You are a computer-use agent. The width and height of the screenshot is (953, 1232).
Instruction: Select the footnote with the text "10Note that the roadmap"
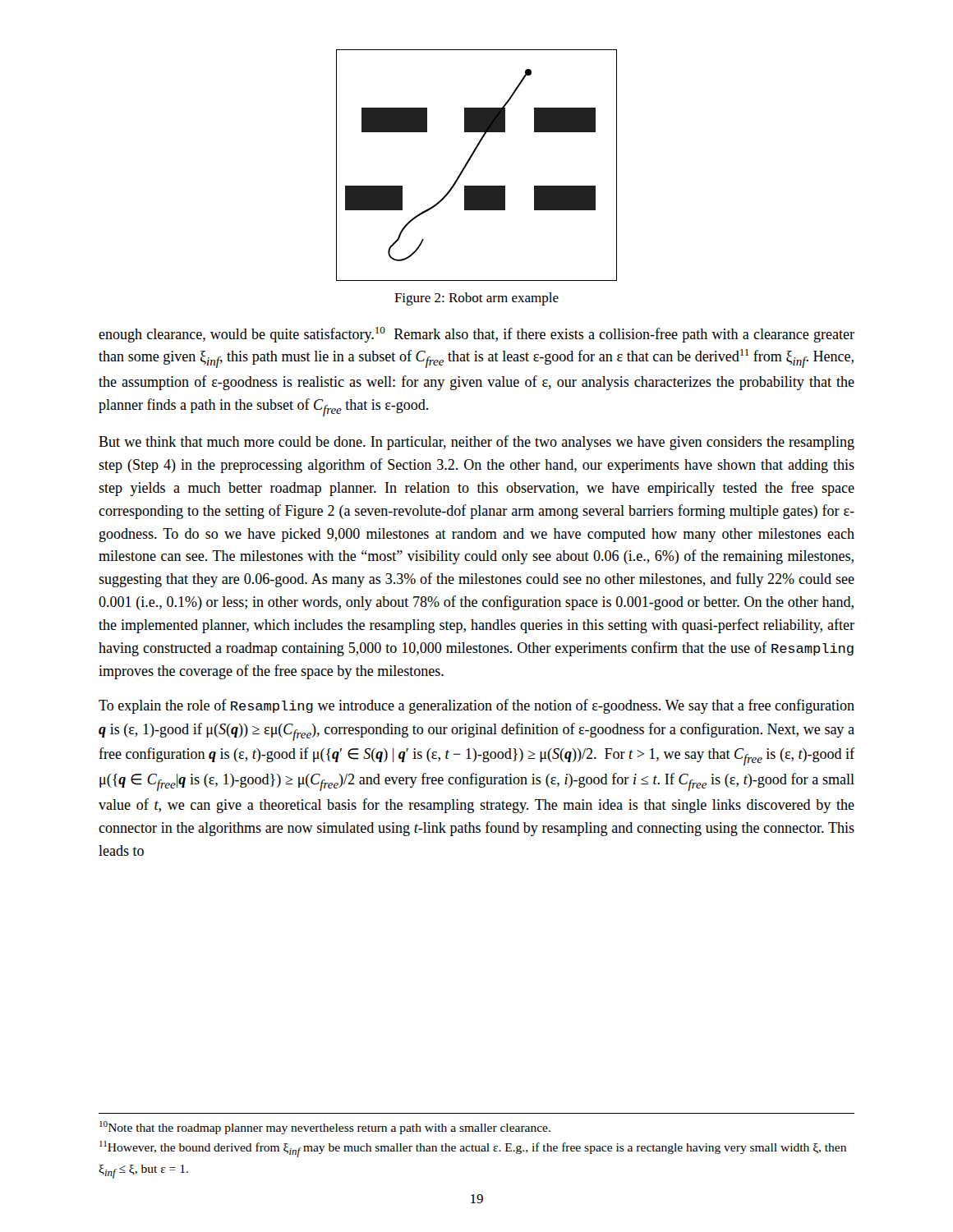pyautogui.click(x=325, y=1126)
